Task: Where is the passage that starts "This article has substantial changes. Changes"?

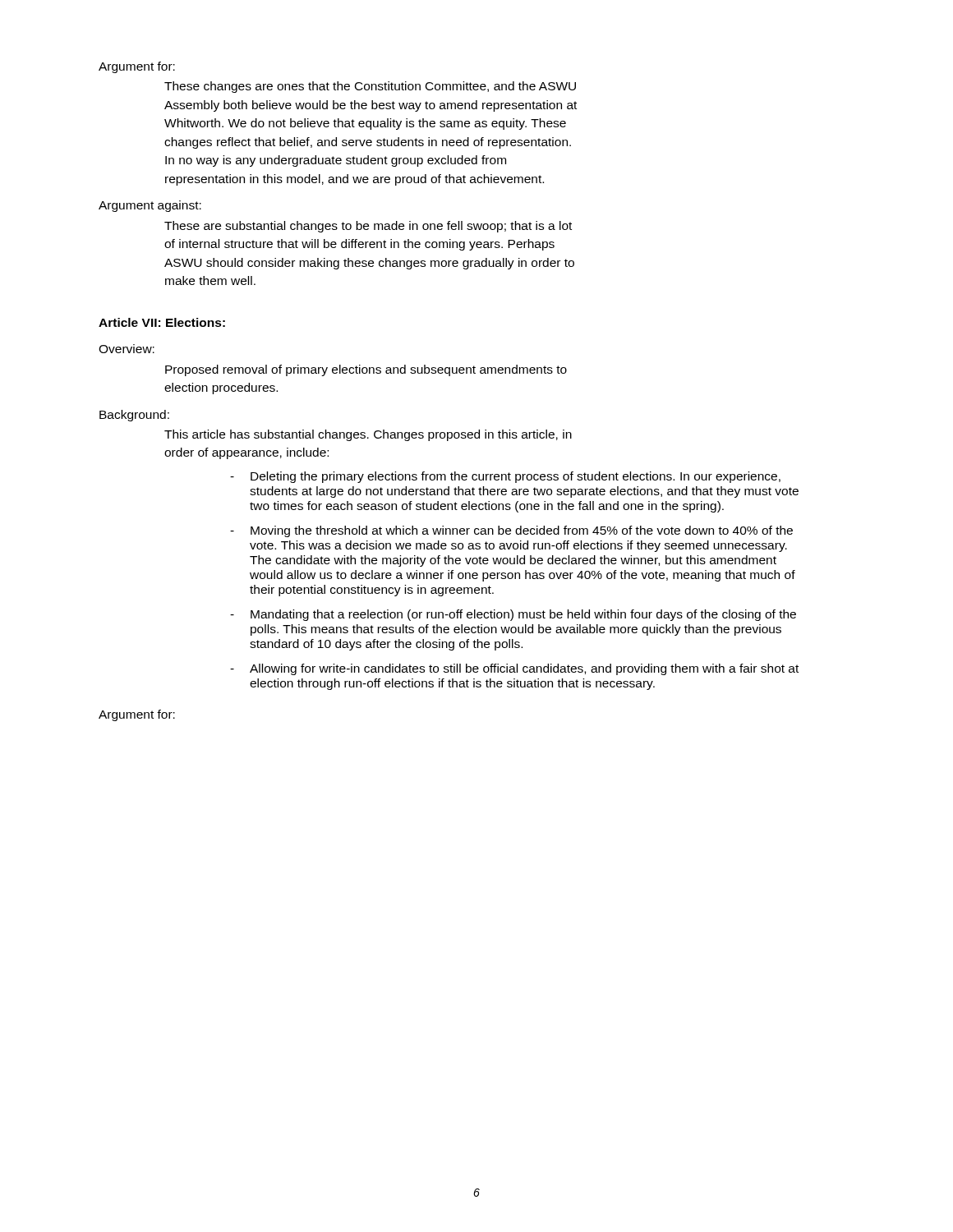Action: [485, 444]
